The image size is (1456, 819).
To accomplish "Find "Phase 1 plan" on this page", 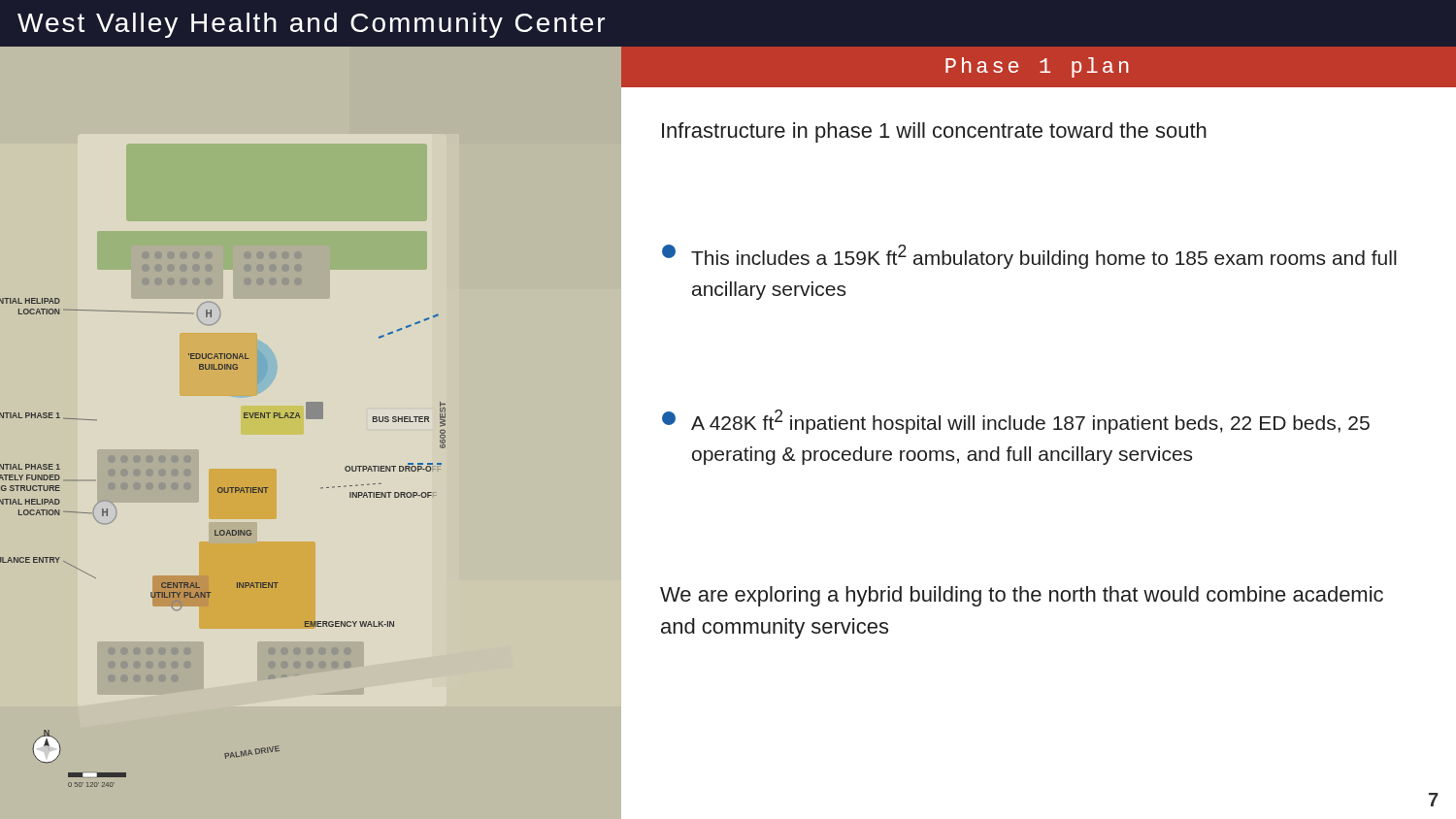I will point(1039,67).
